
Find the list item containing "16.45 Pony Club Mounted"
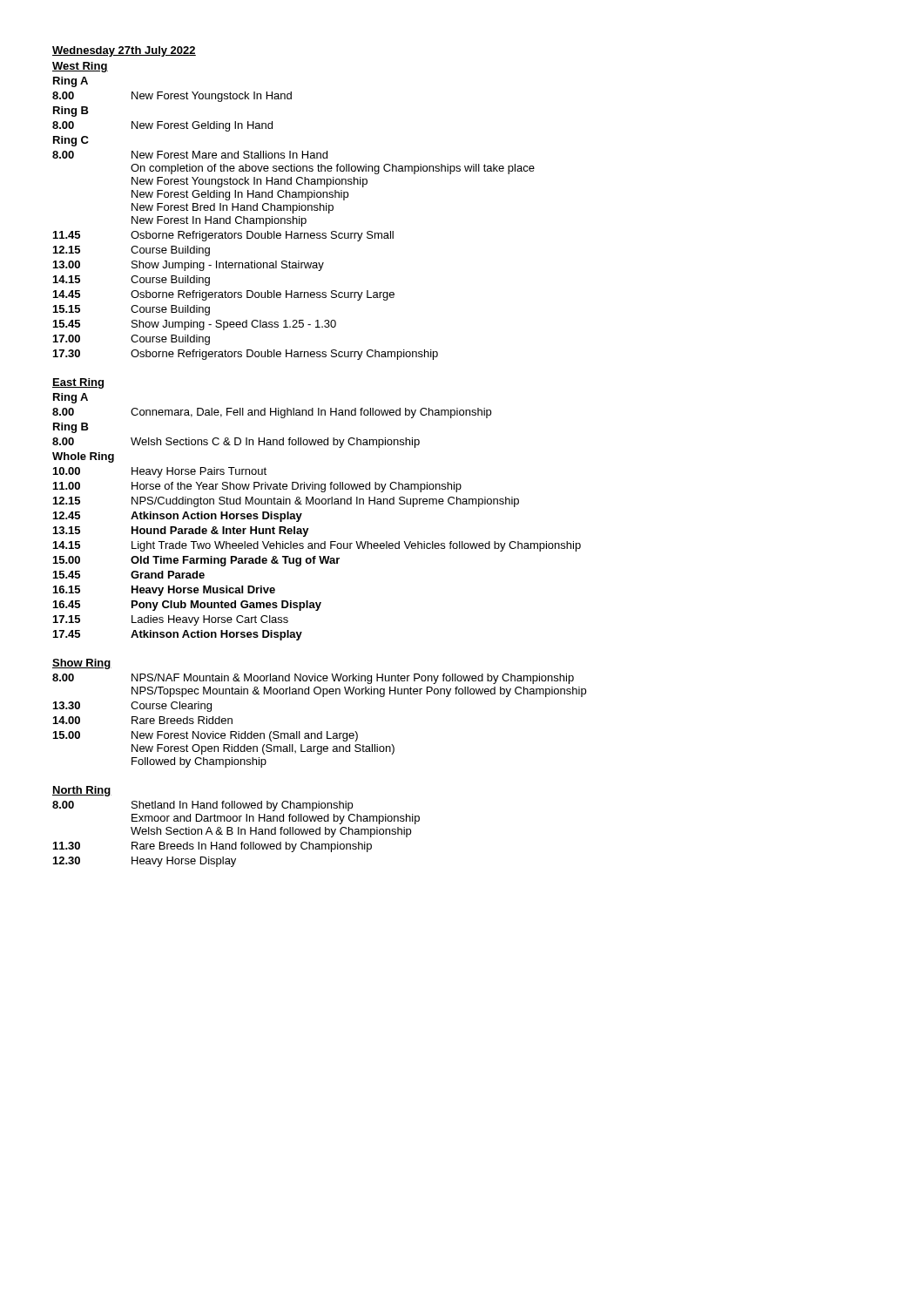click(x=187, y=606)
